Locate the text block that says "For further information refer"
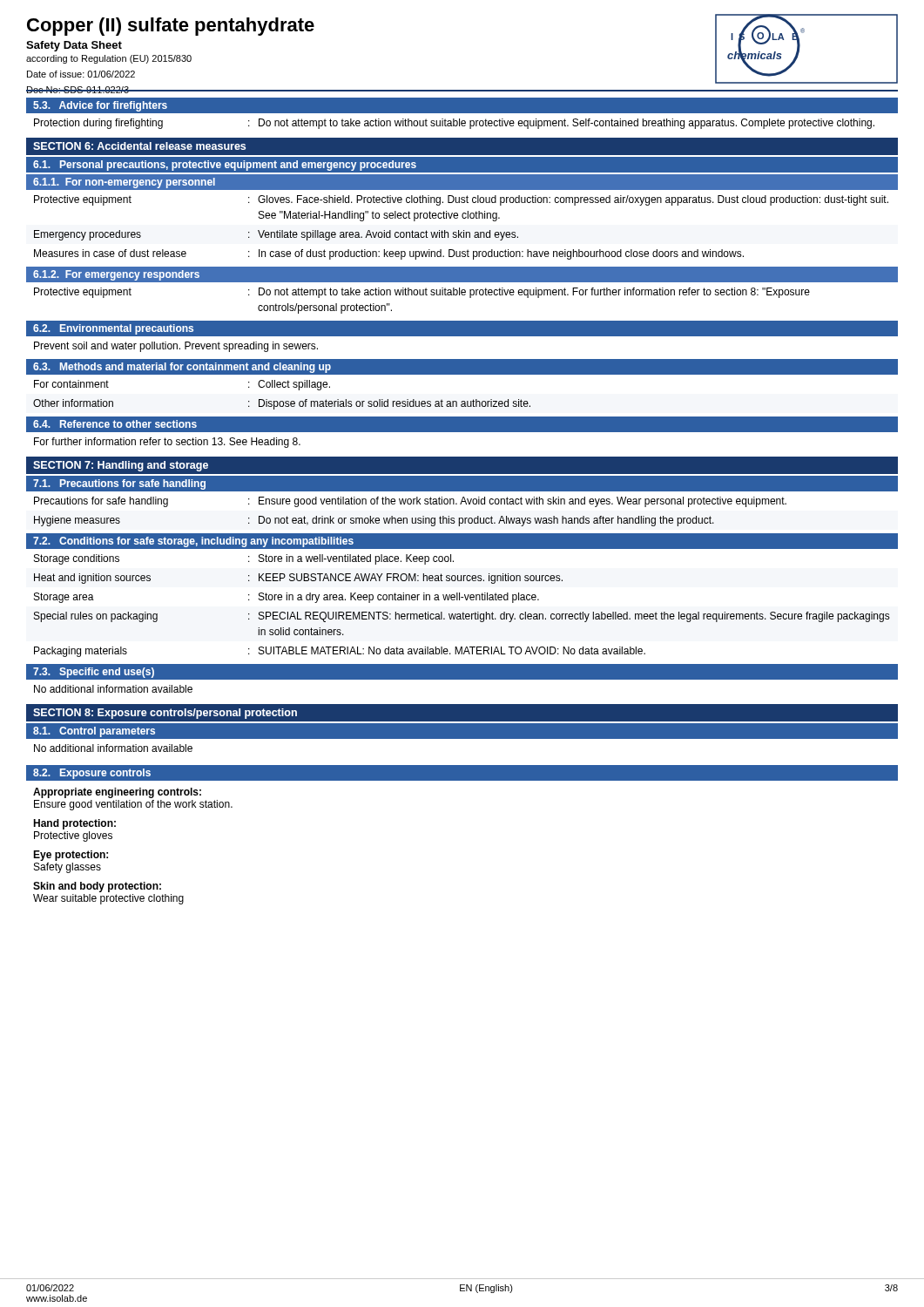 [x=167, y=442]
